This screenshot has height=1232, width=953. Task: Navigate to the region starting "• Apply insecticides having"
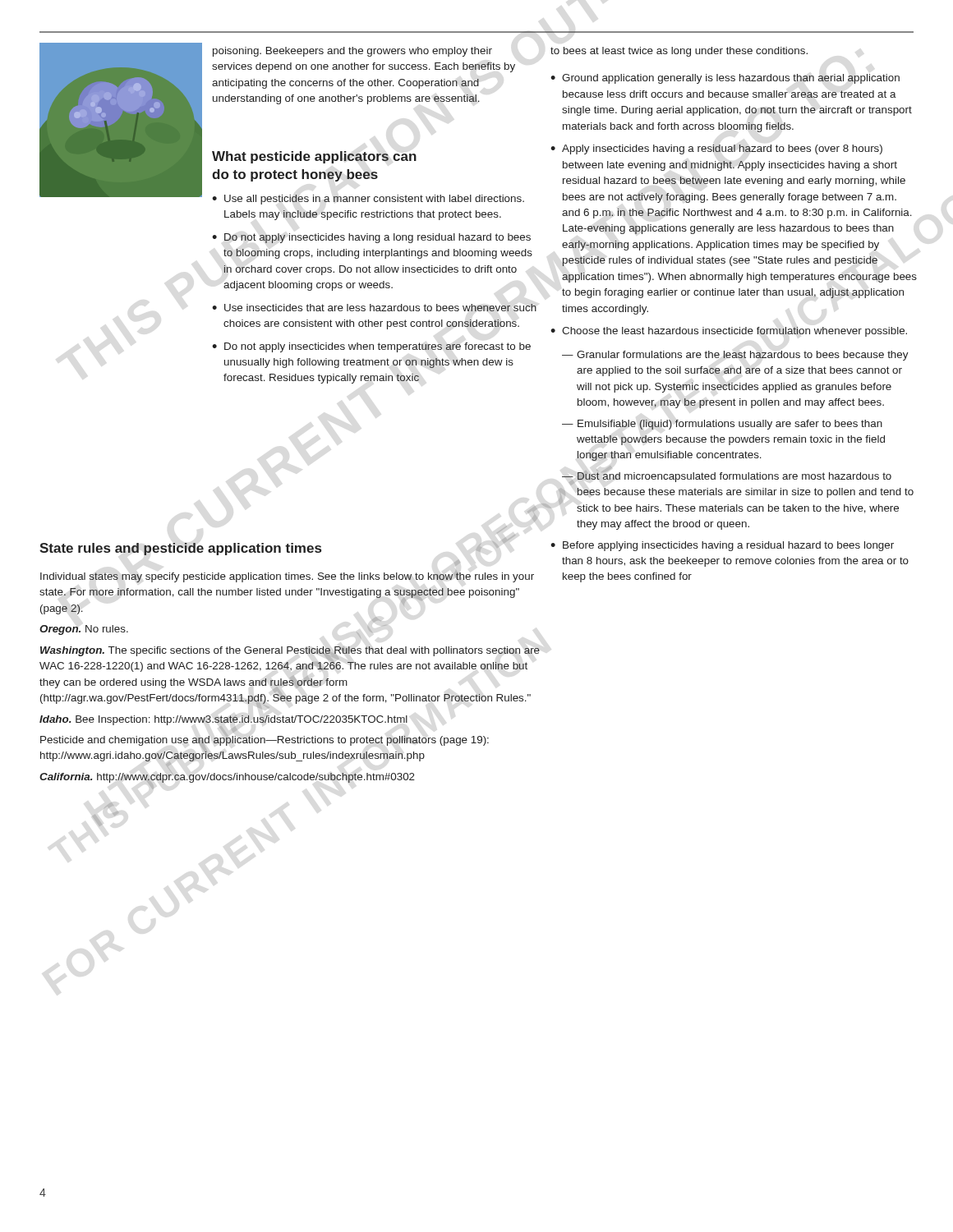[734, 228]
